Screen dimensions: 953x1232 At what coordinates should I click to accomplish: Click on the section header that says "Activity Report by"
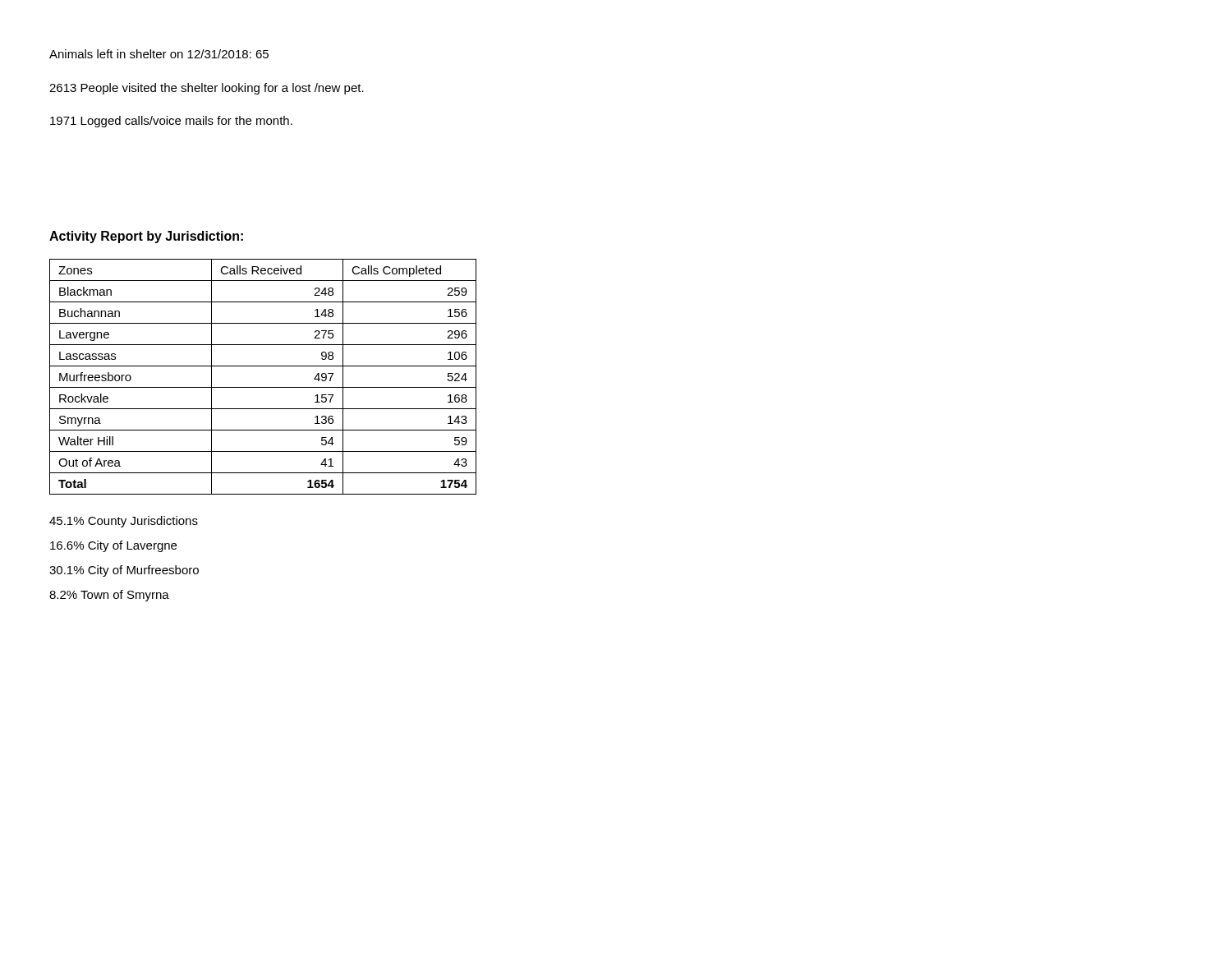pos(147,236)
